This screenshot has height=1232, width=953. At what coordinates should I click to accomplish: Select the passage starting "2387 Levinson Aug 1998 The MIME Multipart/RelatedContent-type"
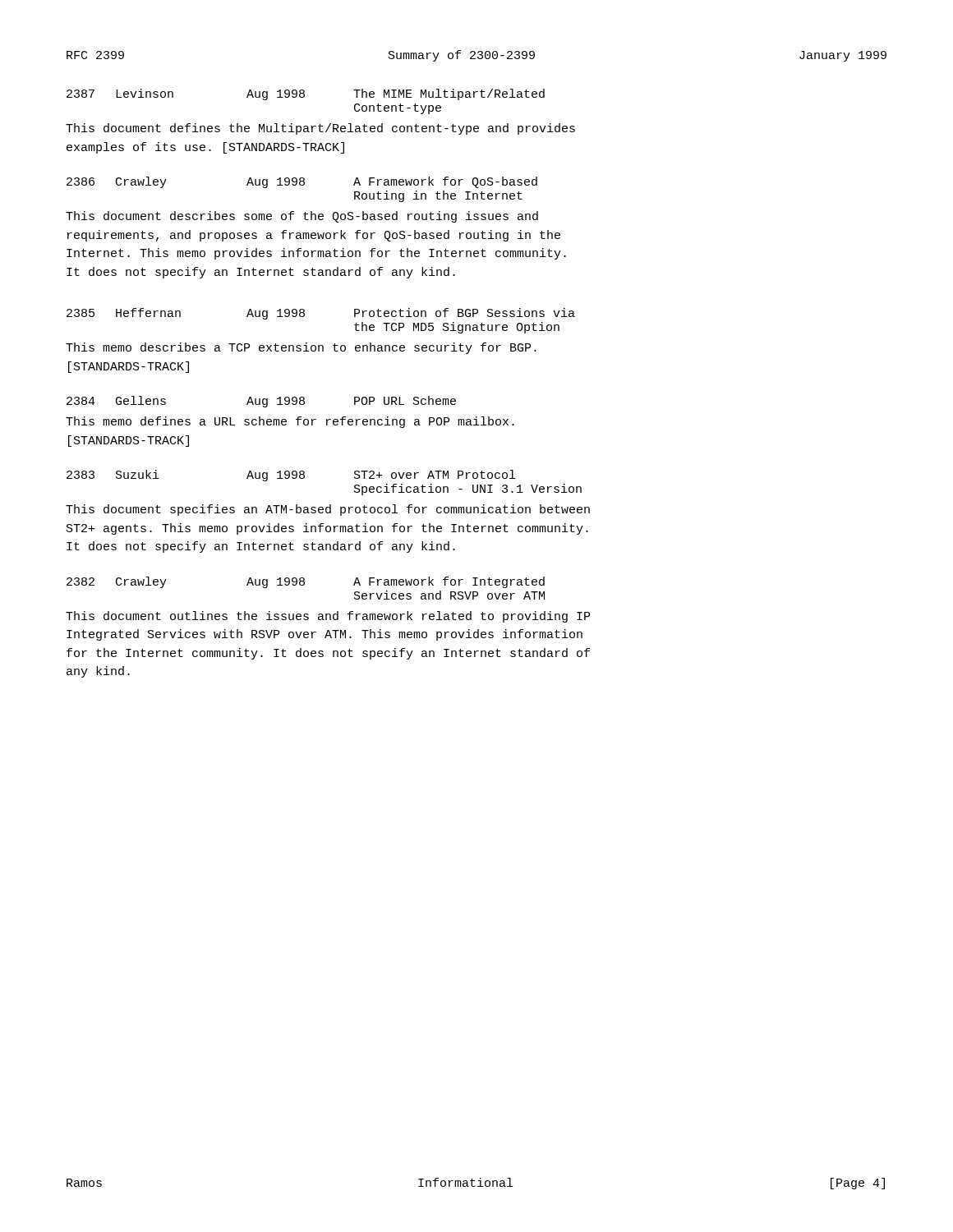(x=476, y=102)
